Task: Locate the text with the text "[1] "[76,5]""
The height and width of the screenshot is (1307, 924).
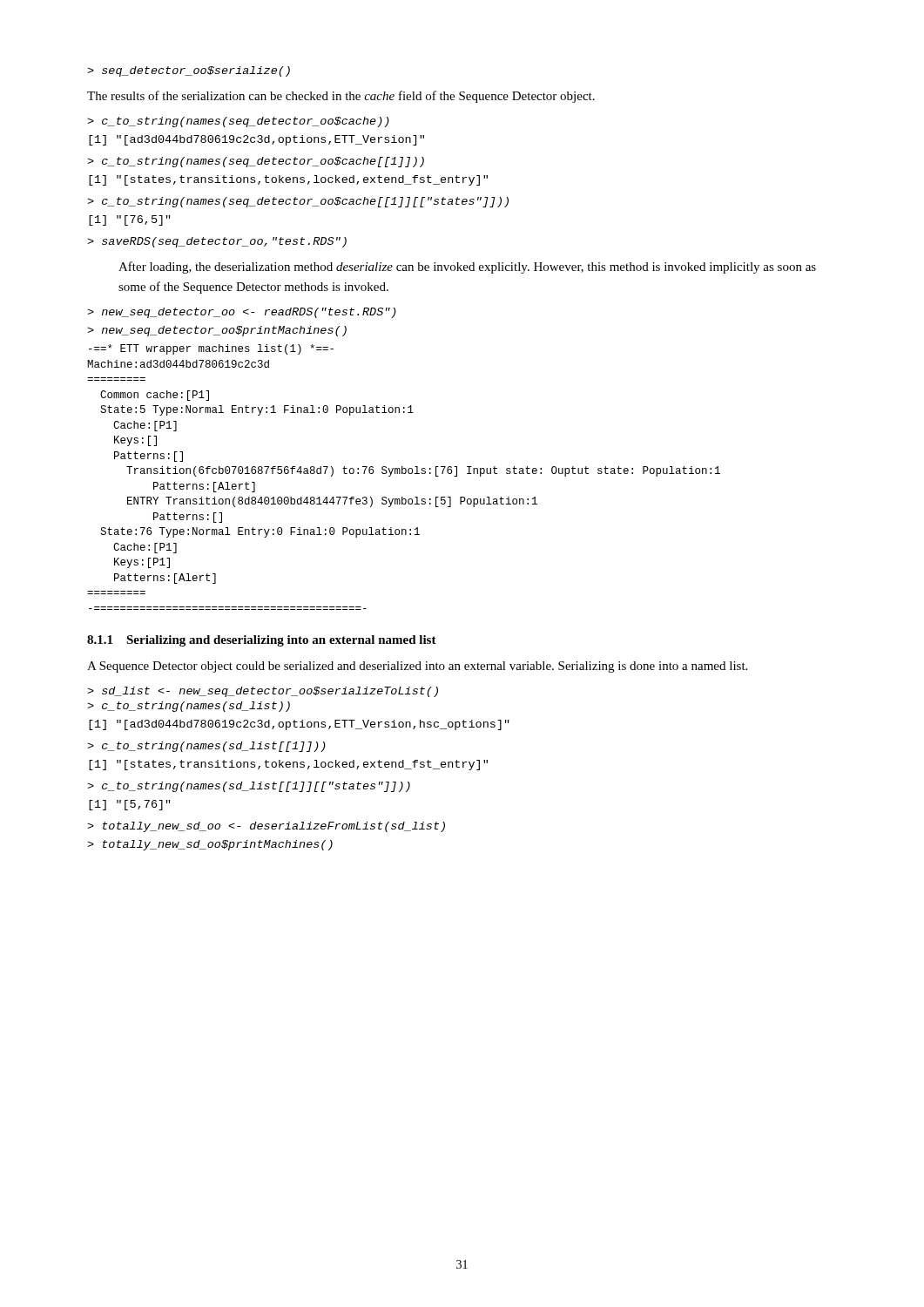Action: click(x=130, y=220)
